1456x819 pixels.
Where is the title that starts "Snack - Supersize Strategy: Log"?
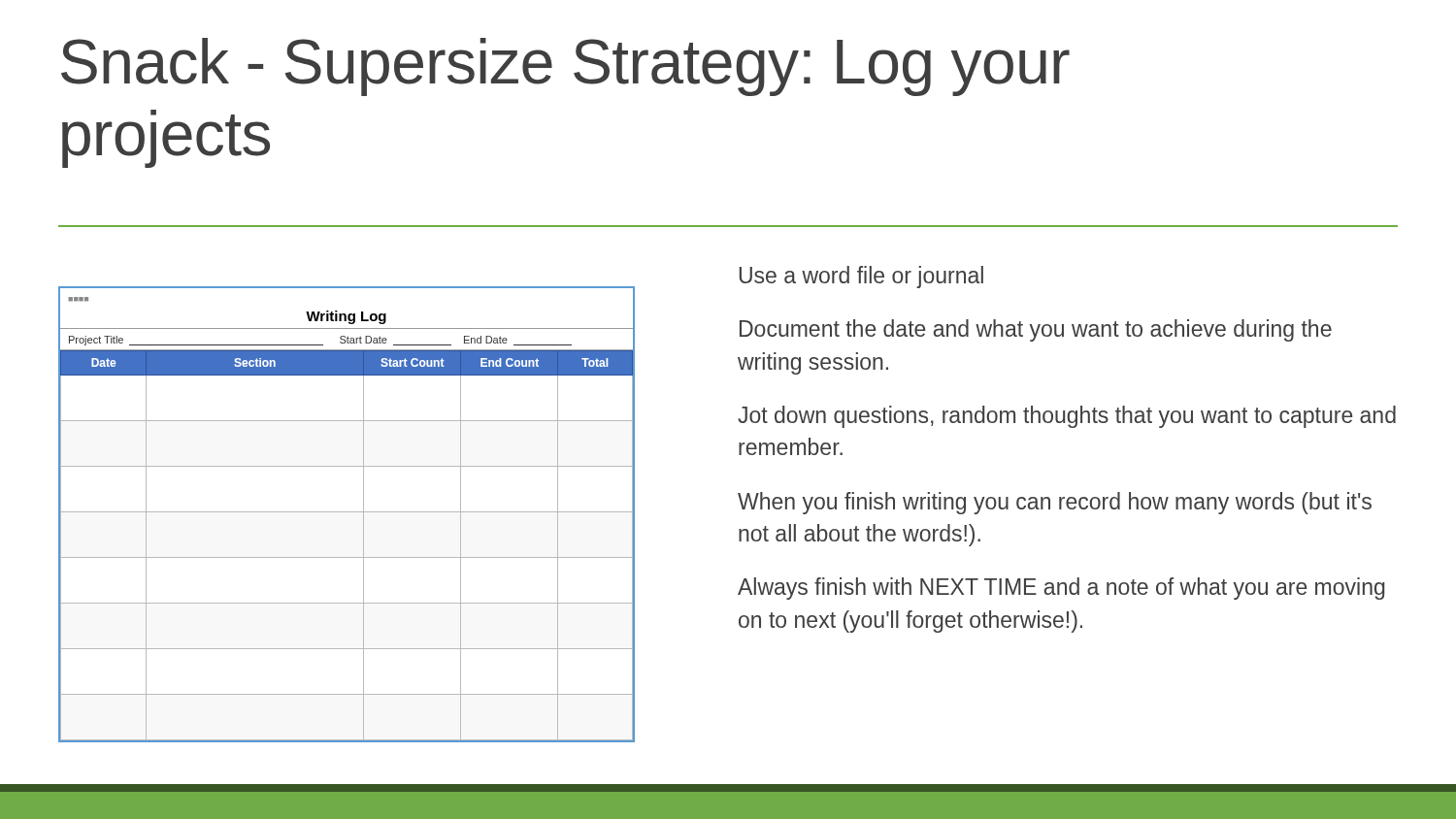[728, 99]
